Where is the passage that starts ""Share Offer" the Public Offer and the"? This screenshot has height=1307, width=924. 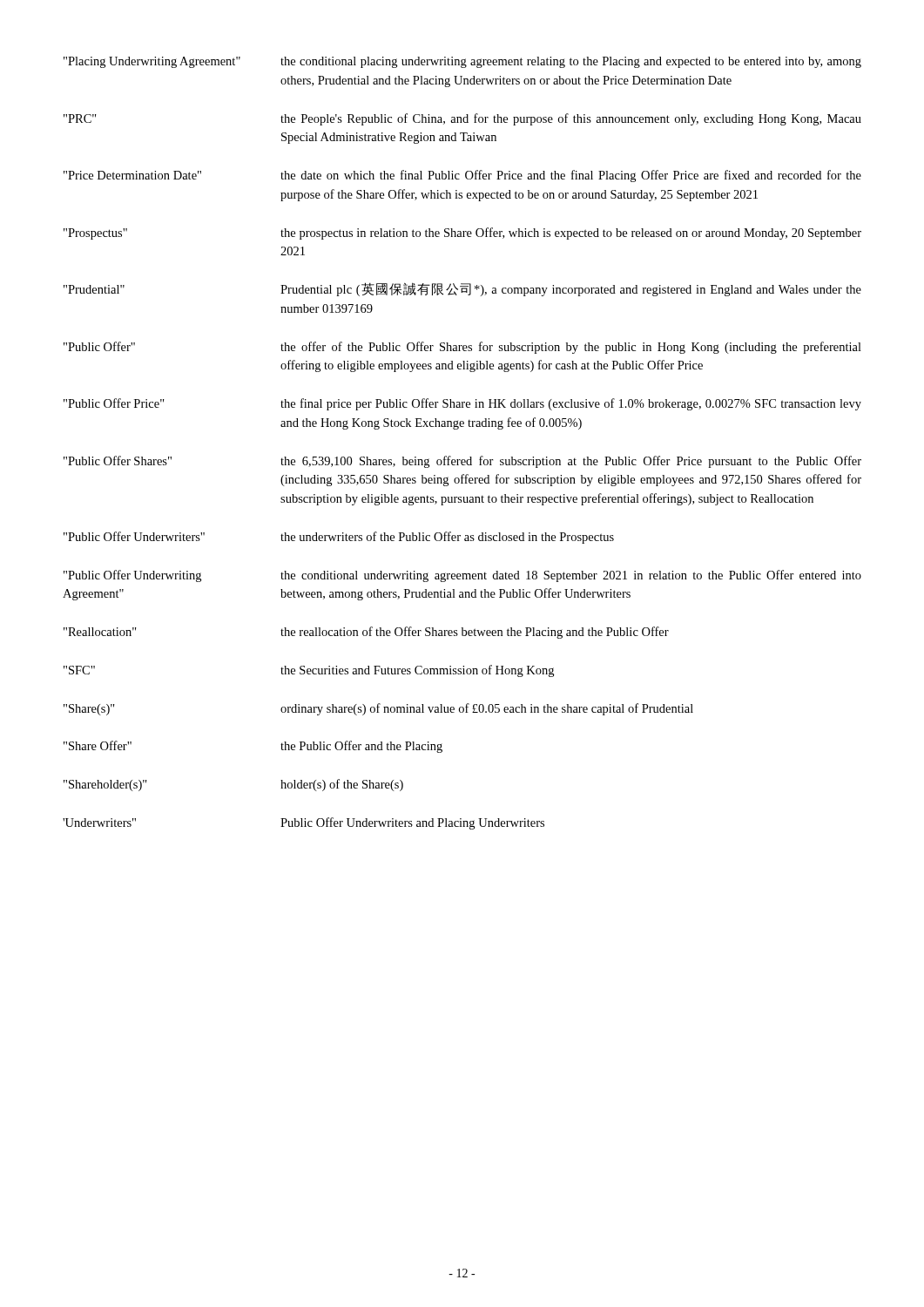(107, 747)
